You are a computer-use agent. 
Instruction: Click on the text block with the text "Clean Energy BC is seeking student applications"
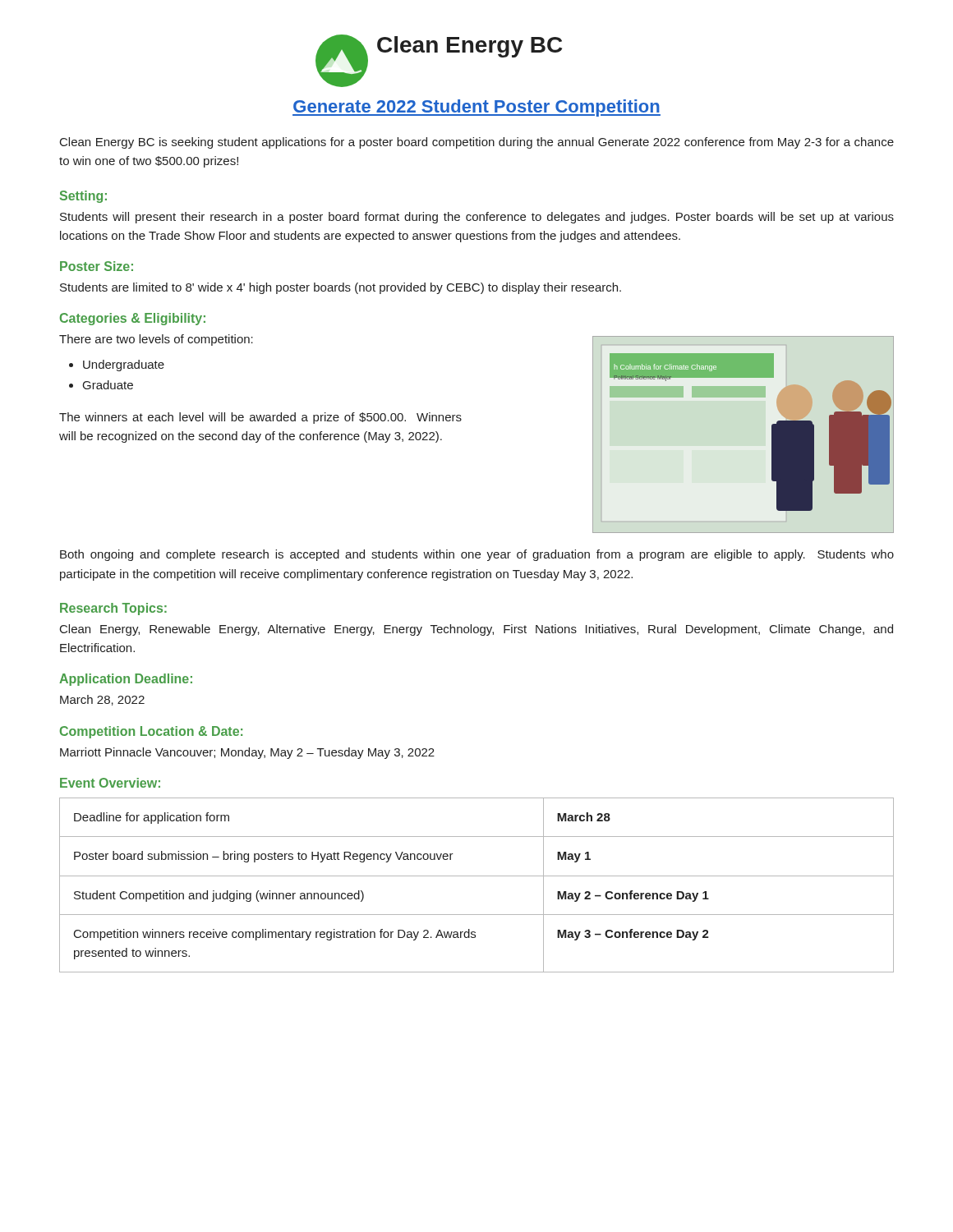click(x=476, y=151)
